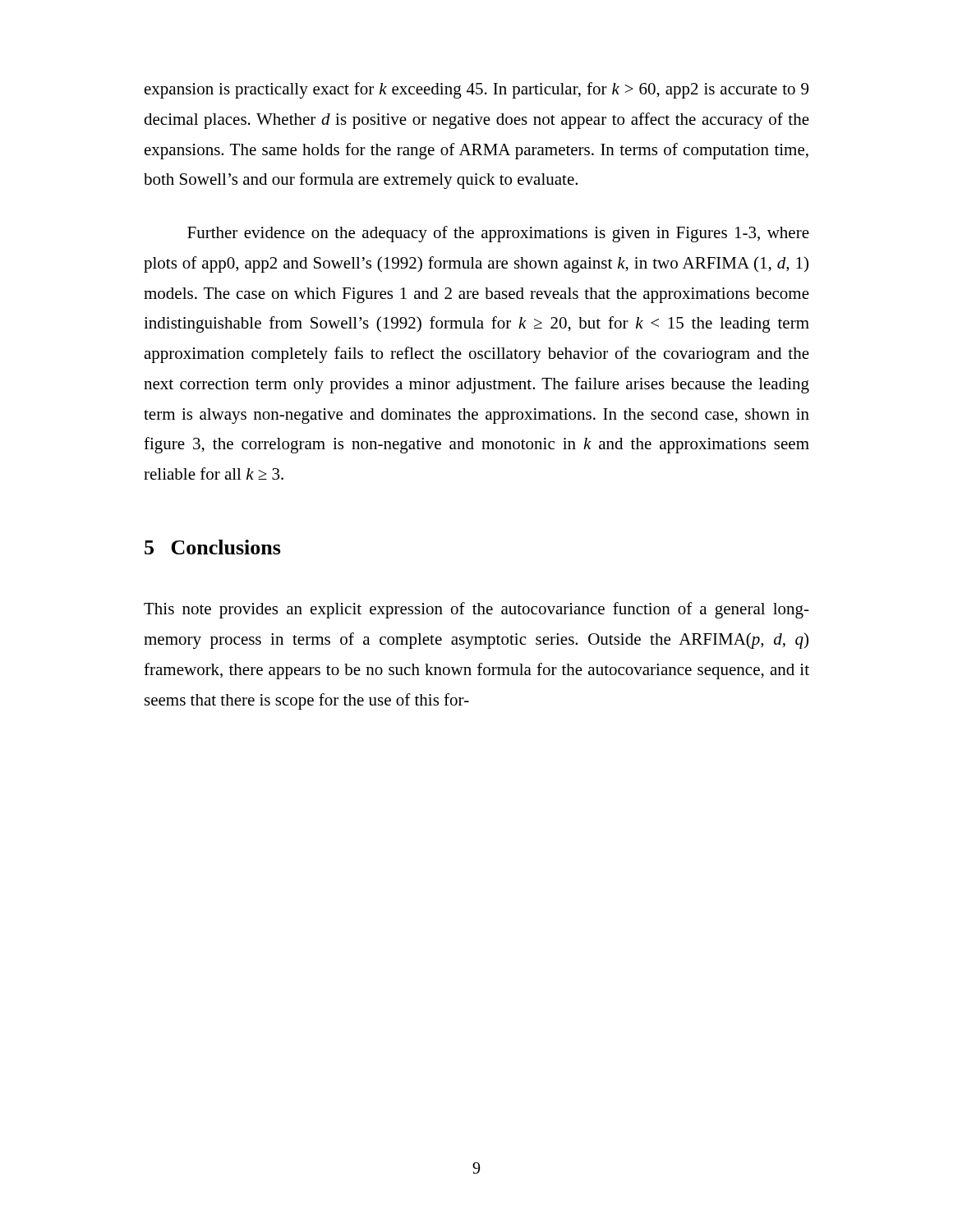Find the text block containing "This note provides an explicit expression"
953x1232 pixels.
(476, 654)
